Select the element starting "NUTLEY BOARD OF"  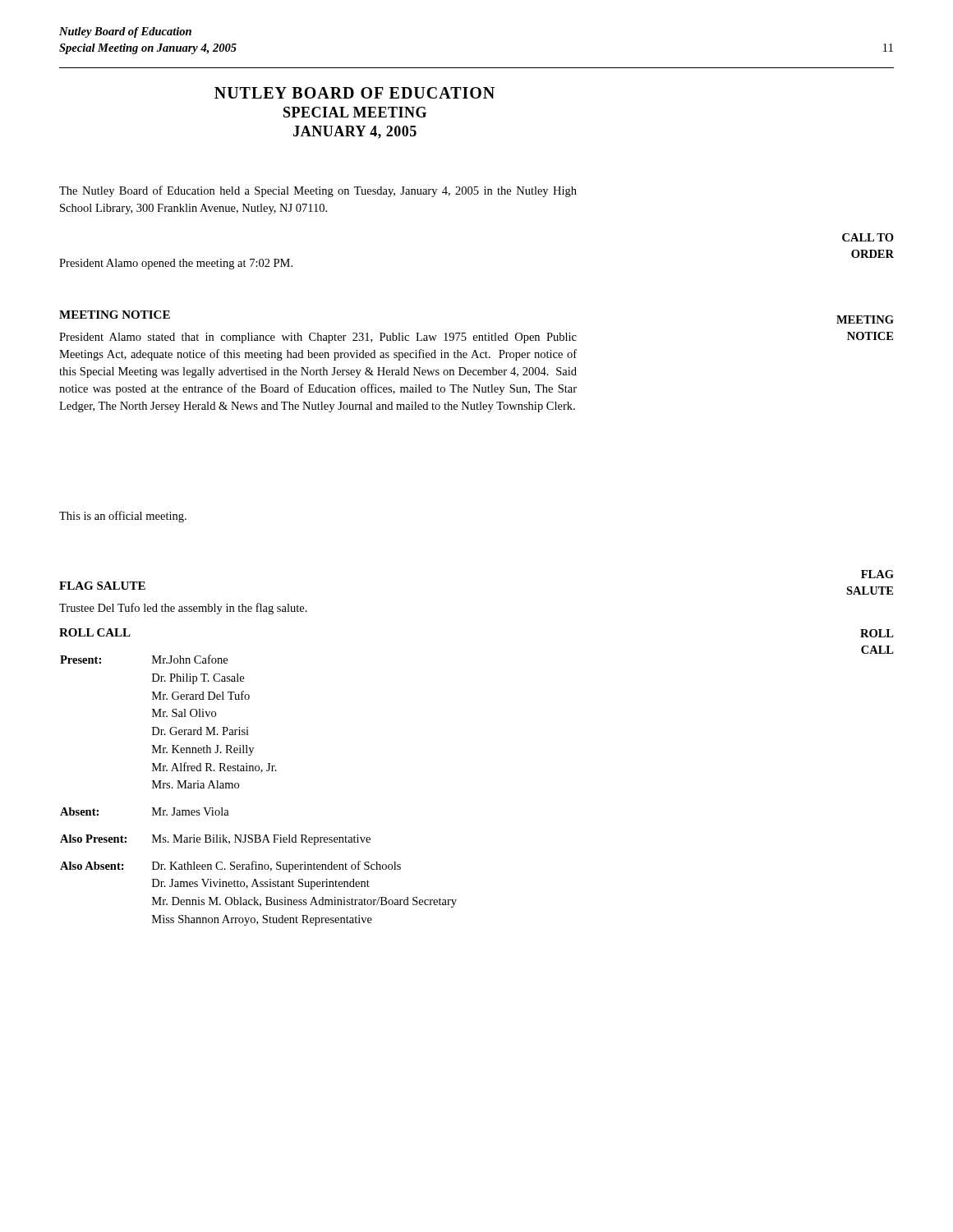(355, 112)
